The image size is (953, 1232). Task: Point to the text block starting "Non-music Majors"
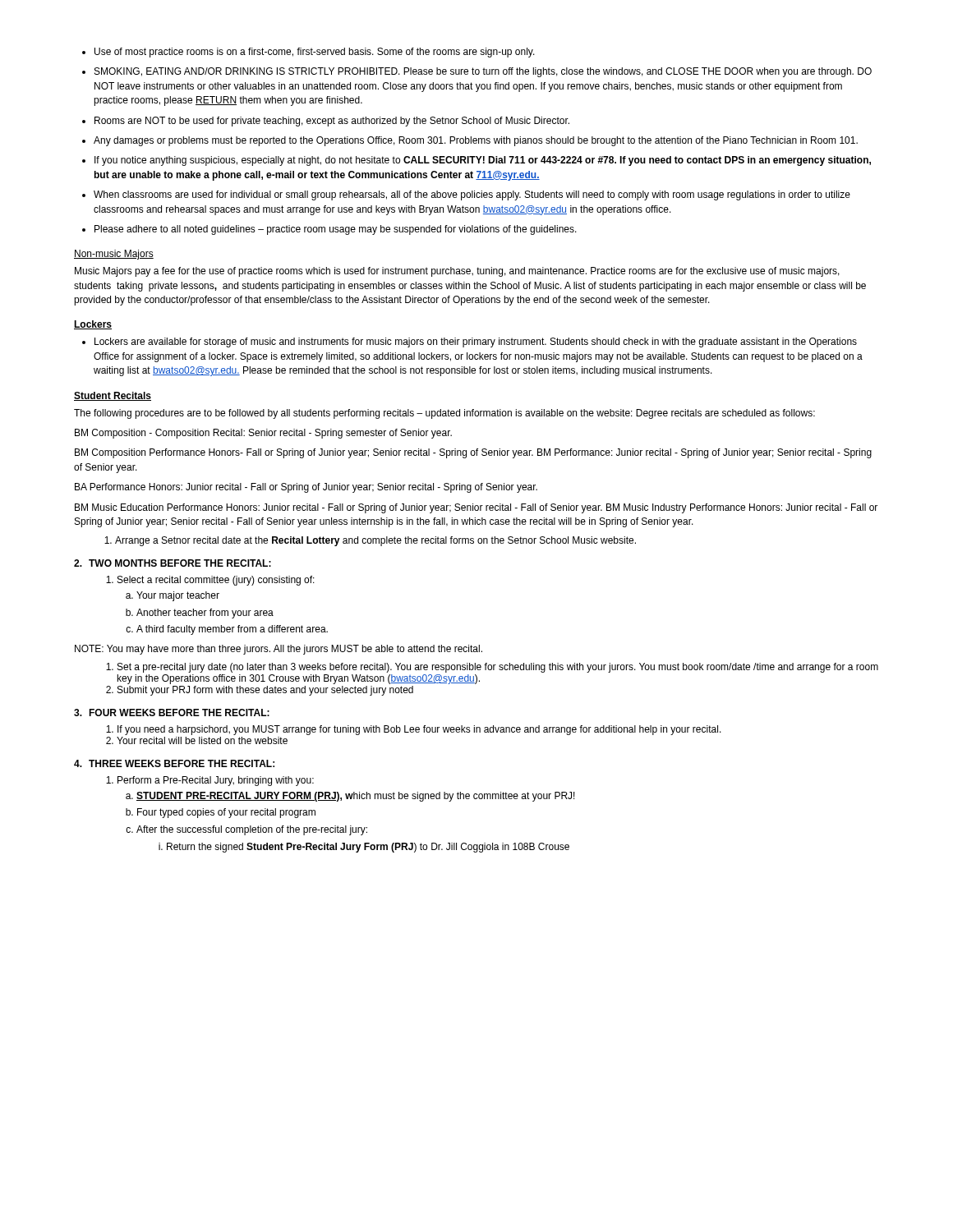coord(114,254)
